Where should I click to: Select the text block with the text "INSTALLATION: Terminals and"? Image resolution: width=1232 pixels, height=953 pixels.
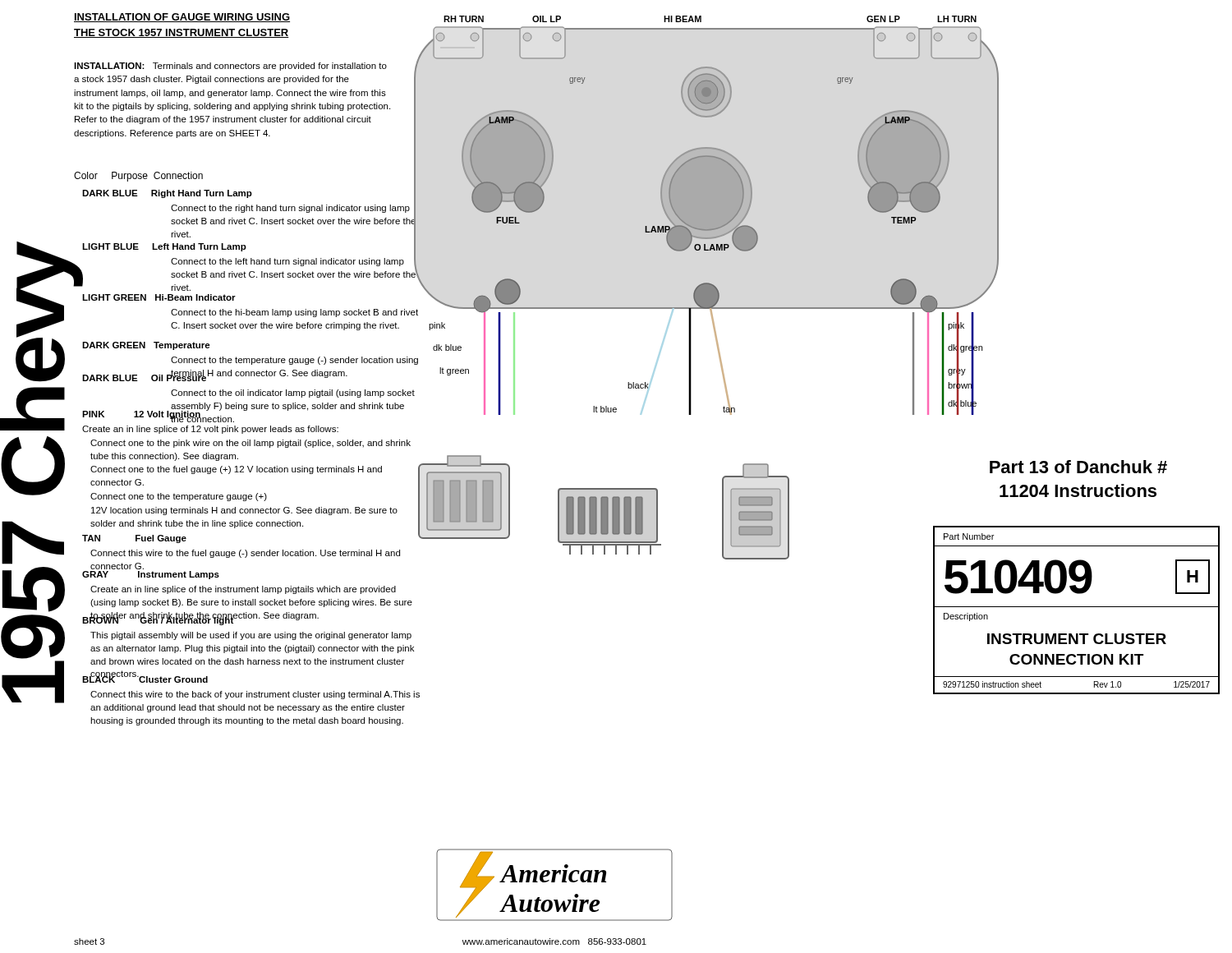tap(232, 99)
